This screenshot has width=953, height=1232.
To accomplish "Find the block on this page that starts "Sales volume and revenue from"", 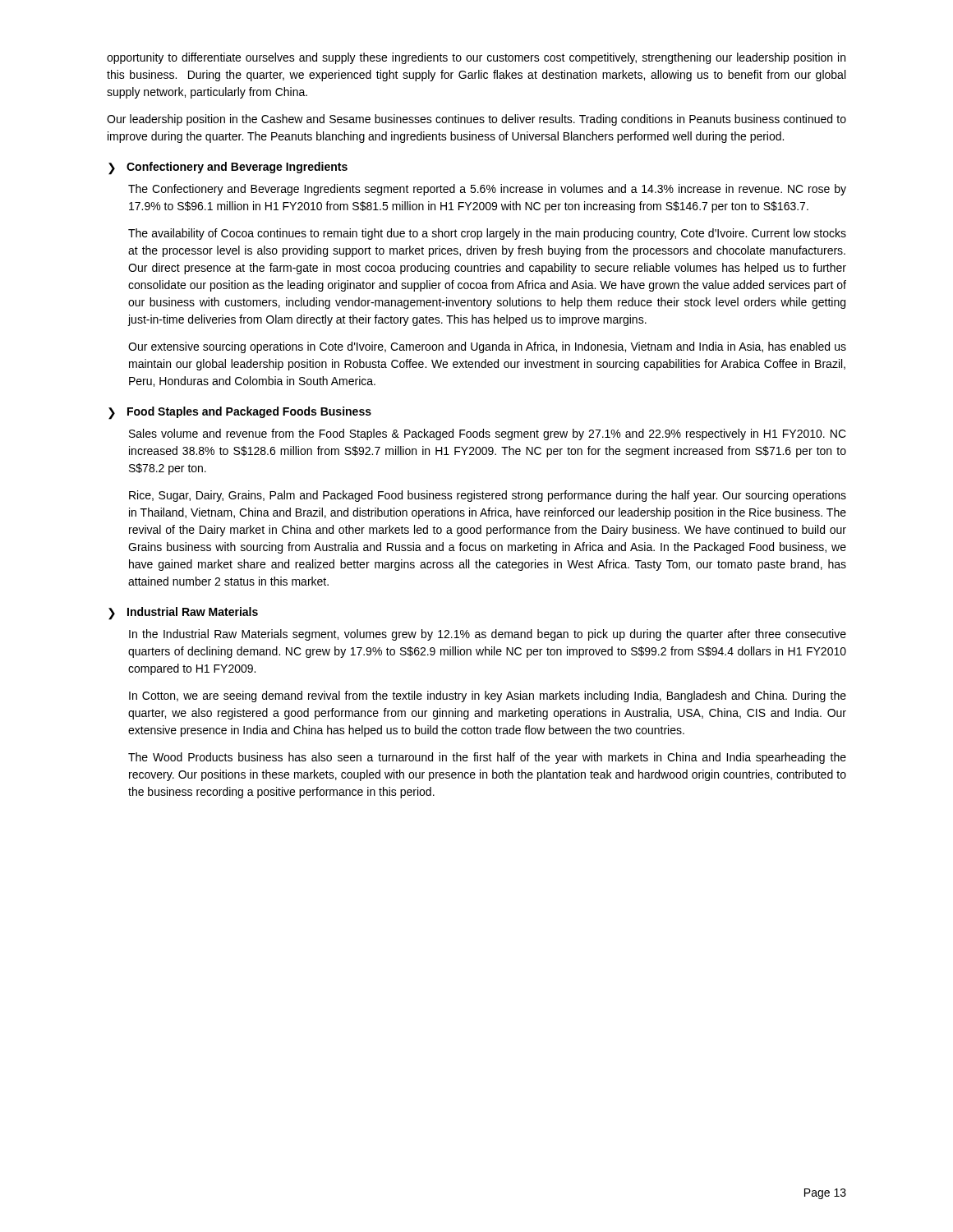I will pyautogui.click(x=487, y=451).
